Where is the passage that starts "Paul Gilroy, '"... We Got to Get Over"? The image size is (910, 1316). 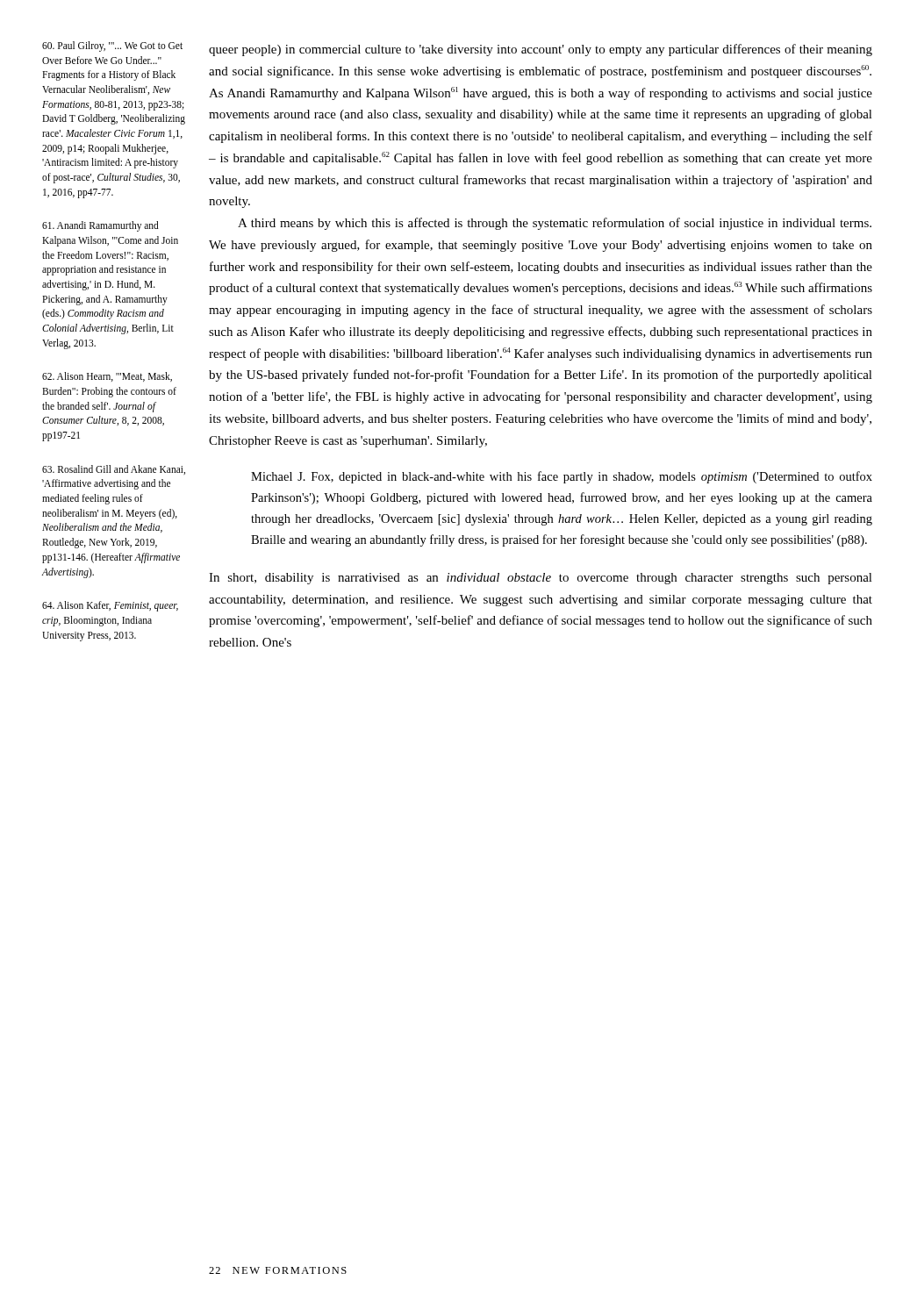114,119
